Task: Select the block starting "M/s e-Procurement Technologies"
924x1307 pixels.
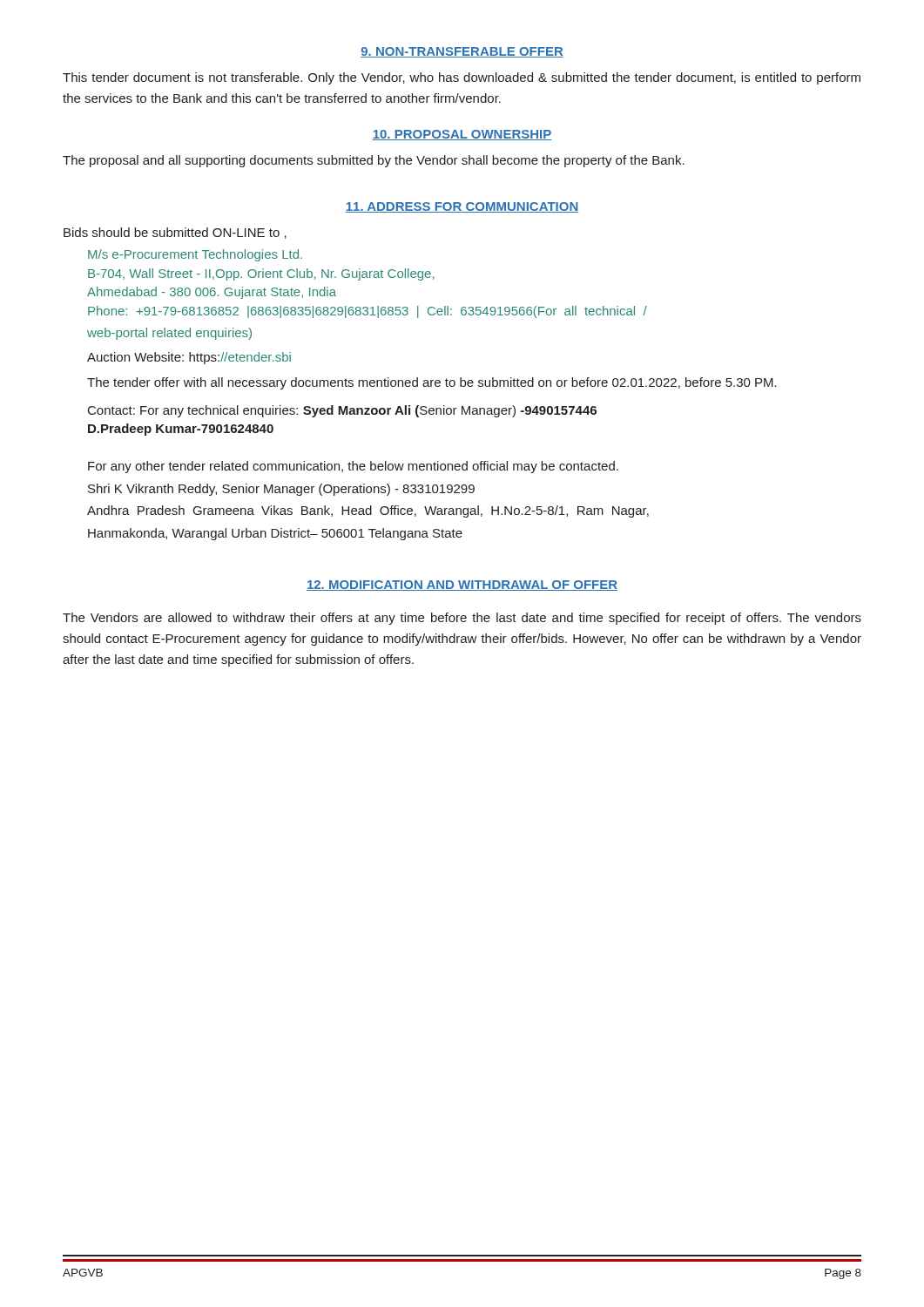Action: point(195,254)
